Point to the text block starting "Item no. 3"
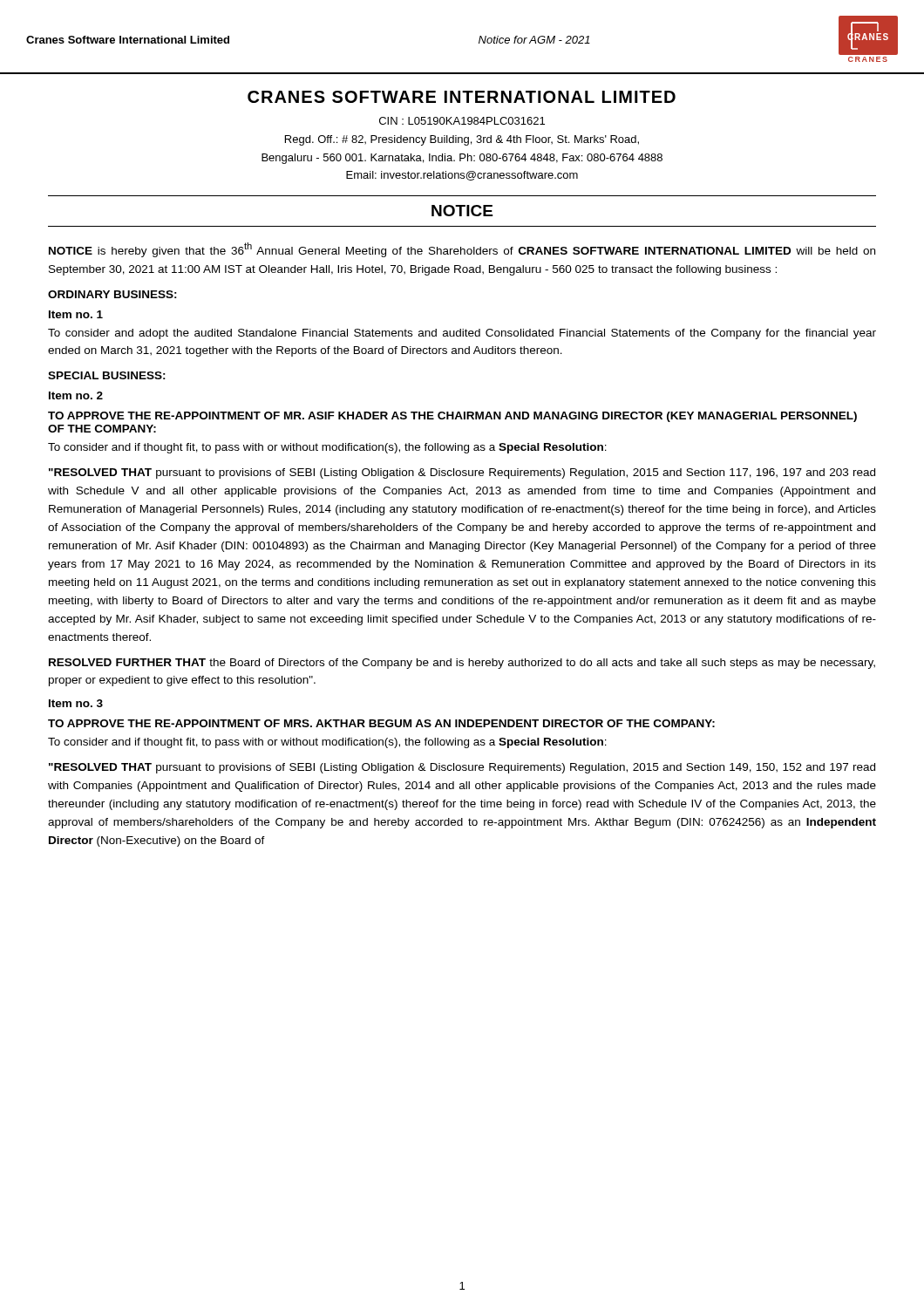This screenshot has width=924, height=1308. (75, 704)
